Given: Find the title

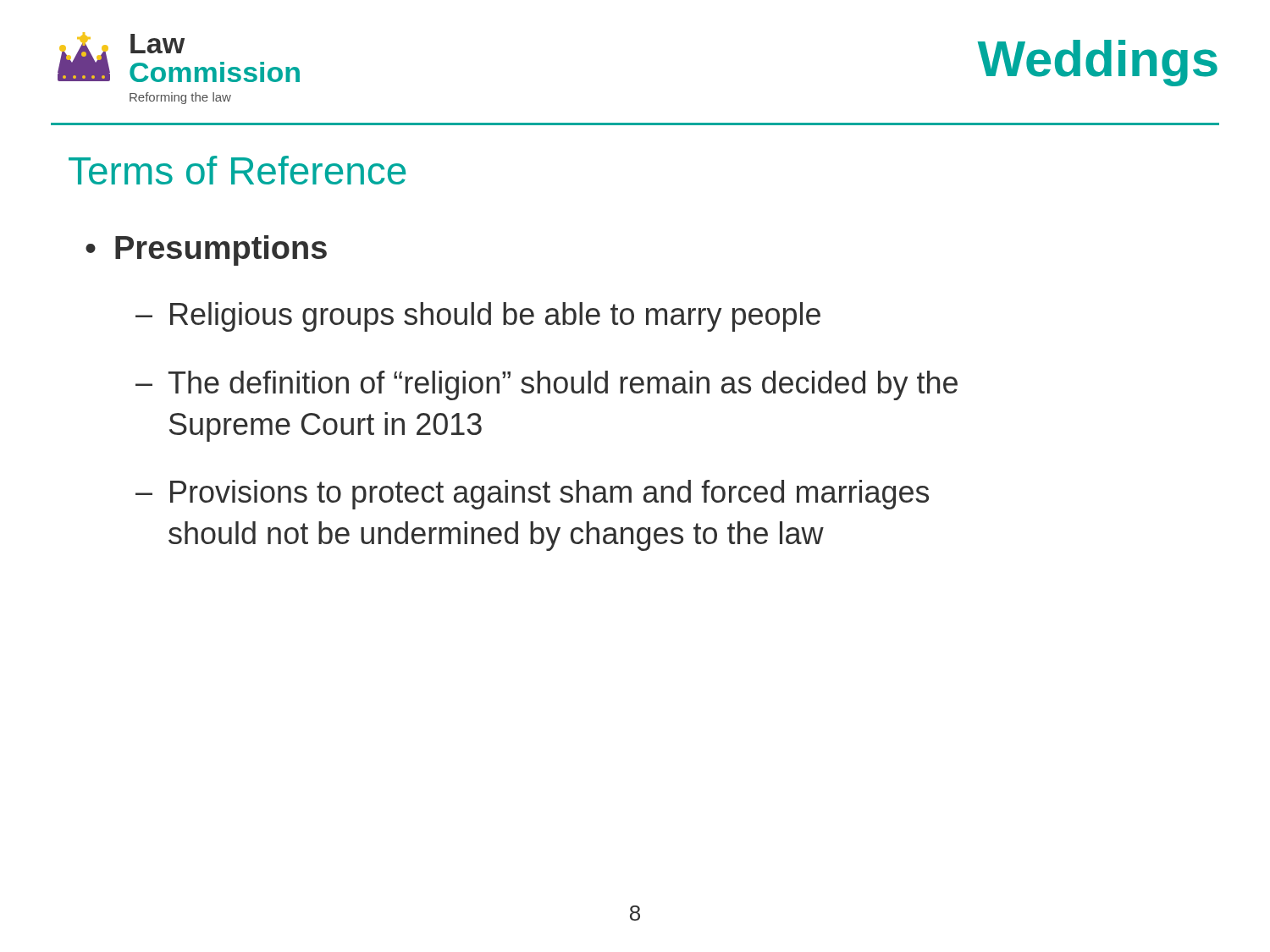Looking at the screenshot, I should click(1098, 58).
